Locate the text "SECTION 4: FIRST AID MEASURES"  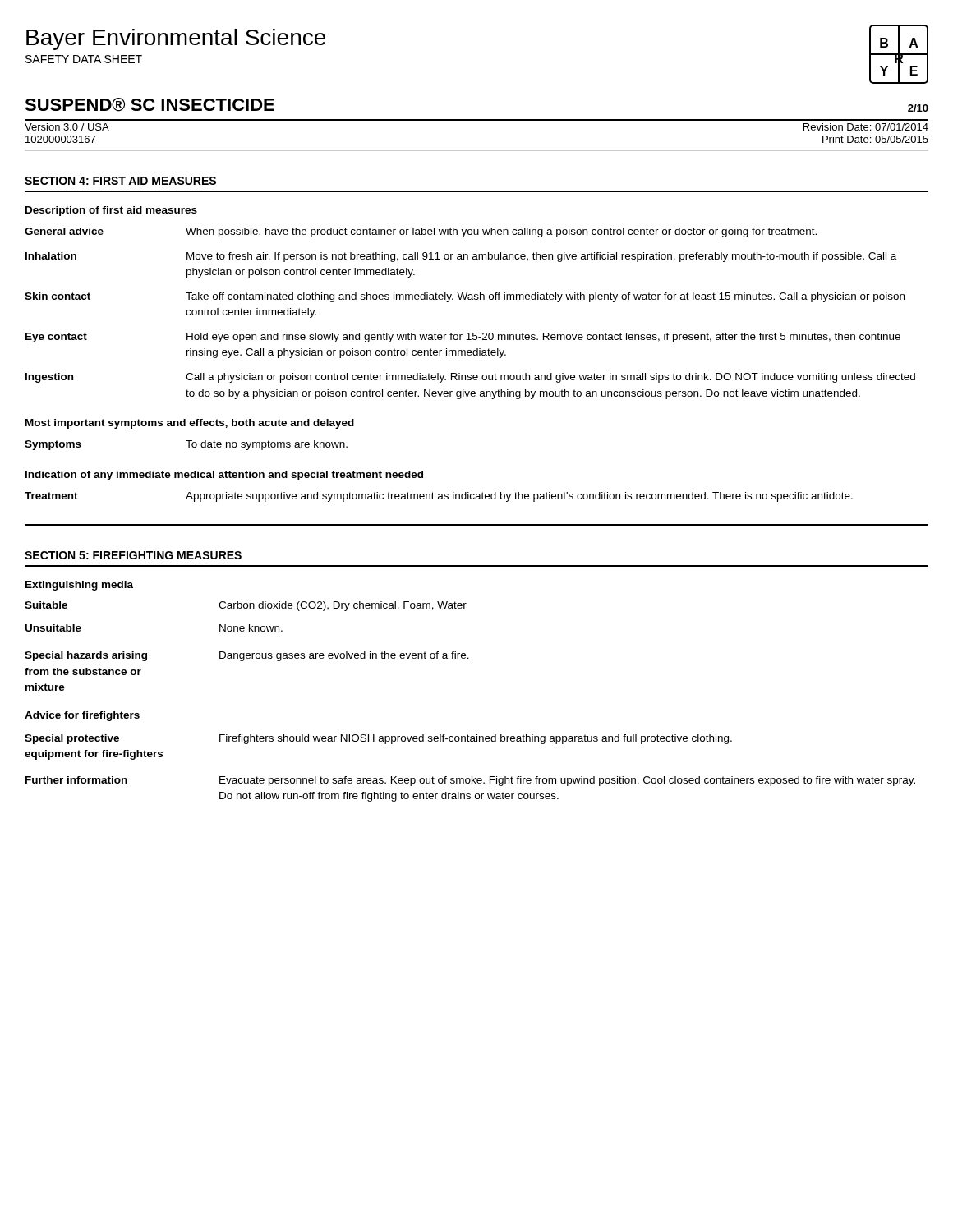coord(121,181)
